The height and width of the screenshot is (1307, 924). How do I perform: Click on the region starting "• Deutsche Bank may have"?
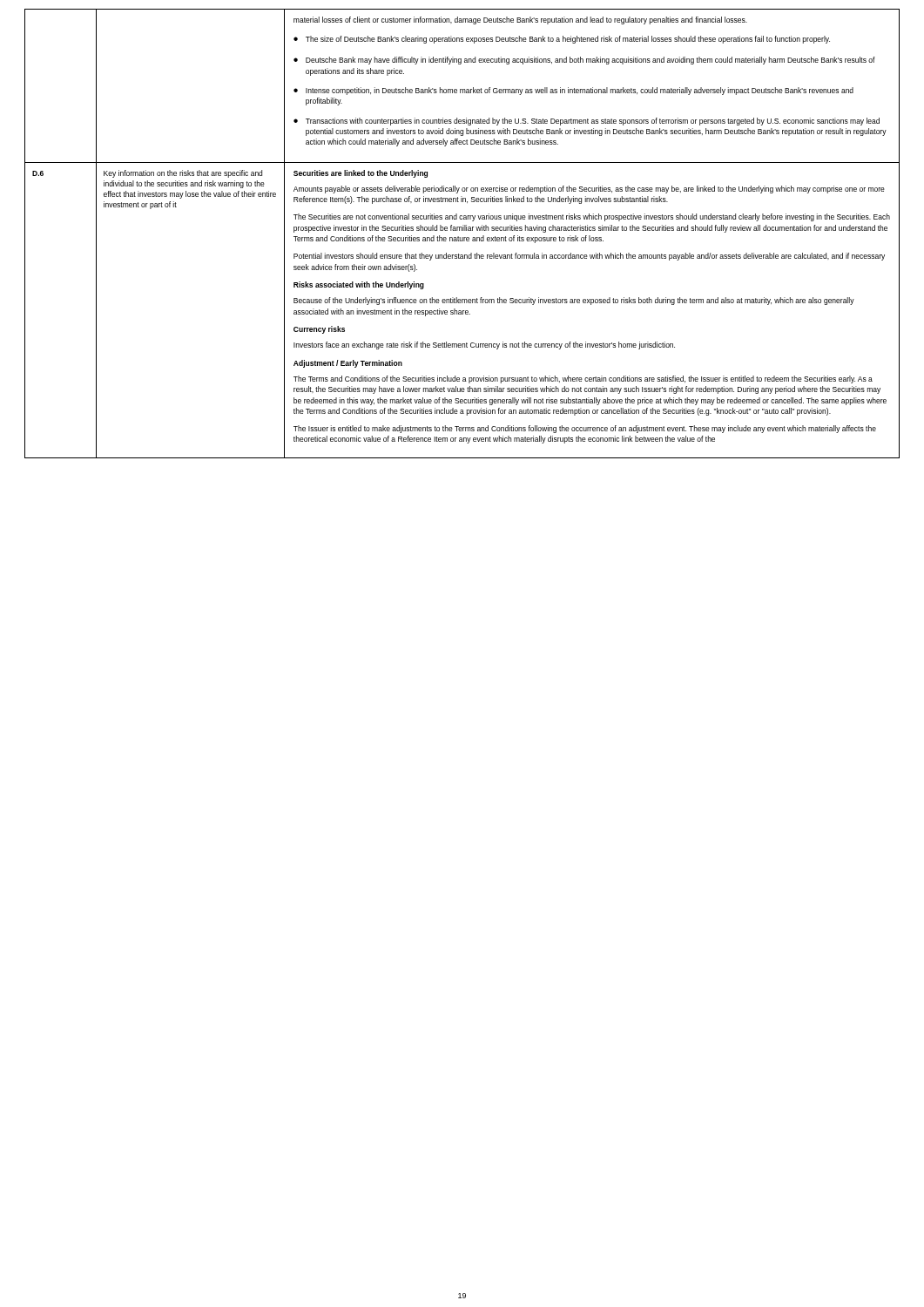(x=592, y=66)
